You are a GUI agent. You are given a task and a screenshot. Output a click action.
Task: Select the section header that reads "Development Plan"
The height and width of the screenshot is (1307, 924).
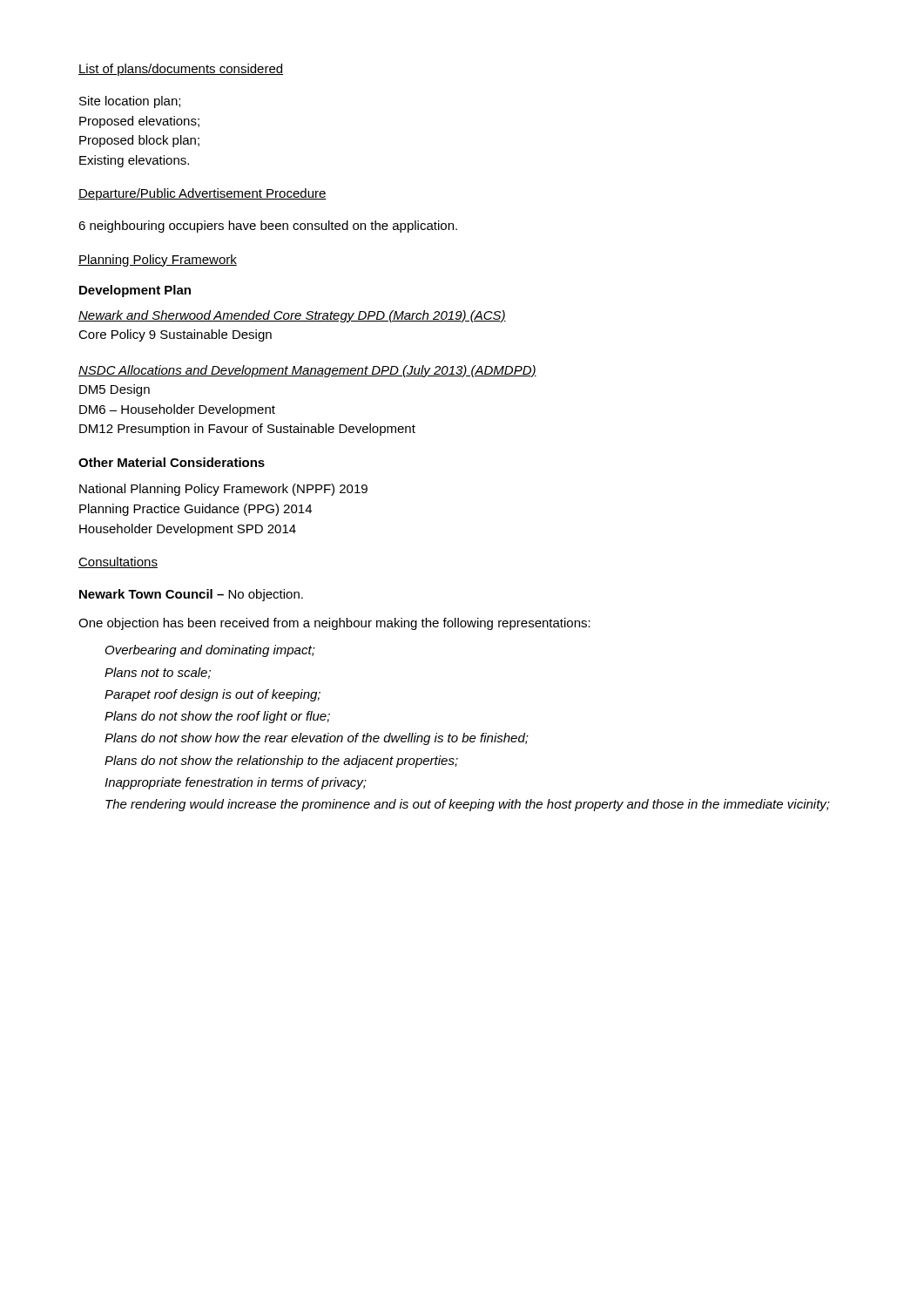click(135, 289)
